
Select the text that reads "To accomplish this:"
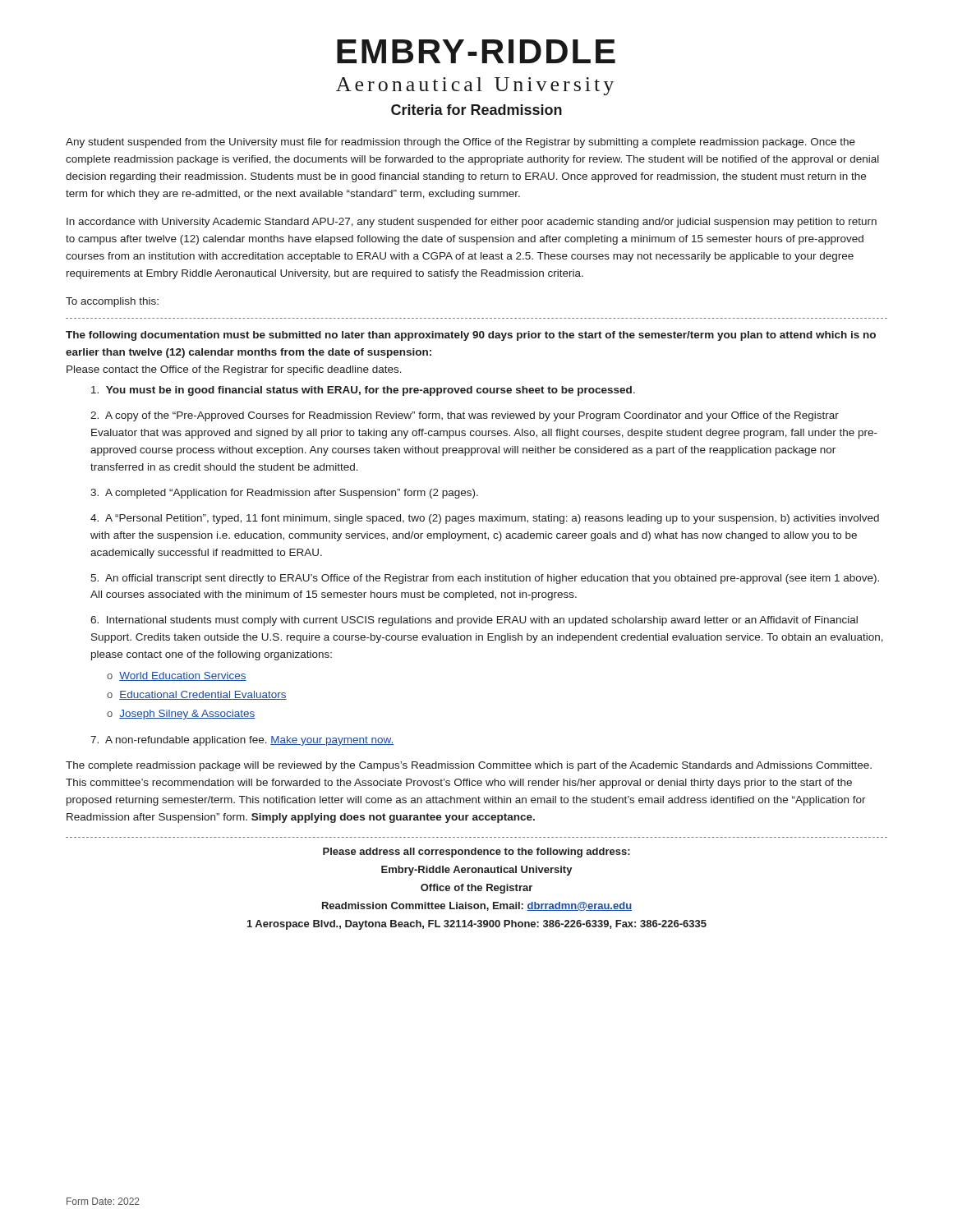pyautogui.click(x=113, y=301)
